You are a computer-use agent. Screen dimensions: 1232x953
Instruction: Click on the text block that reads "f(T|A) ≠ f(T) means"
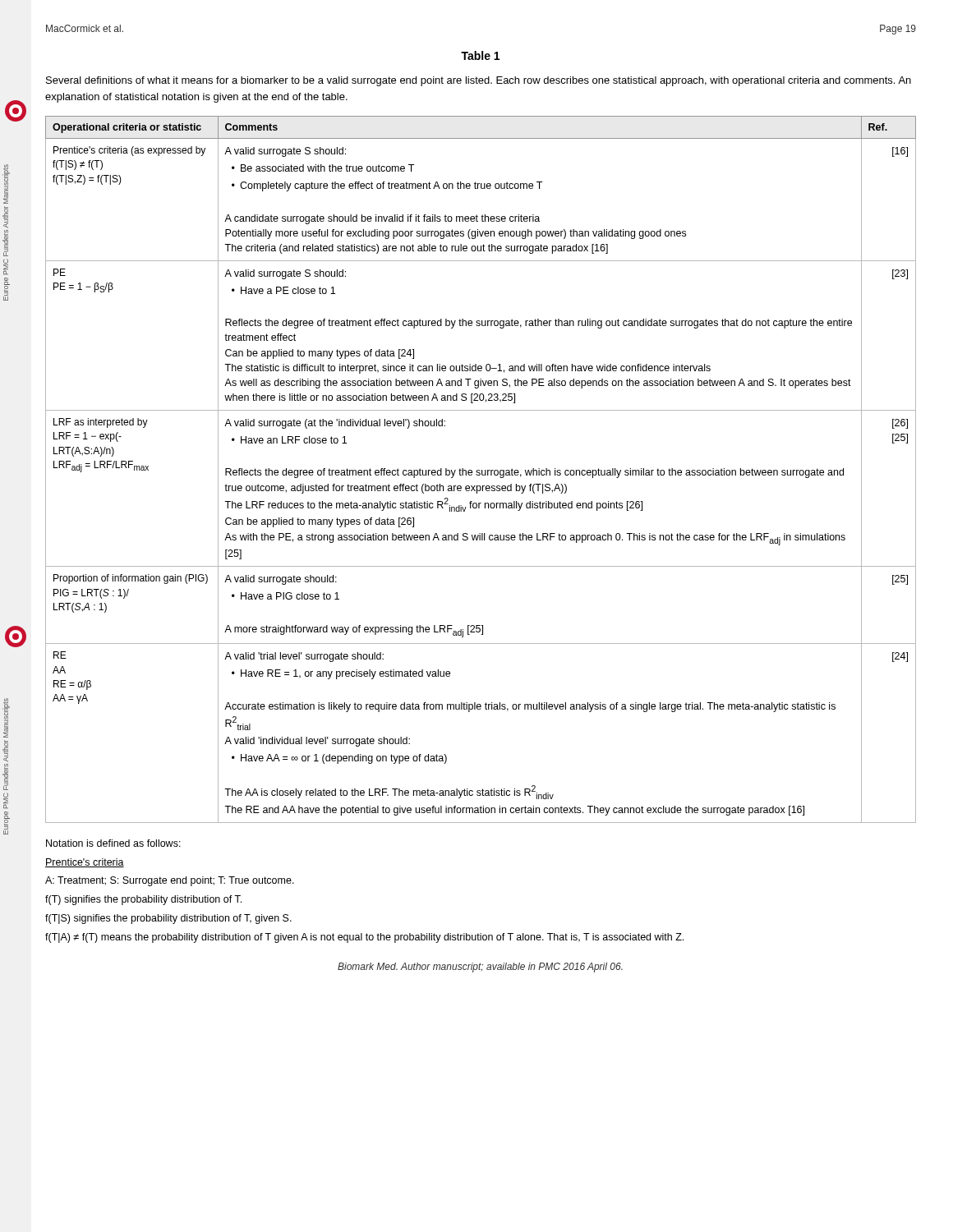point(365,937)
